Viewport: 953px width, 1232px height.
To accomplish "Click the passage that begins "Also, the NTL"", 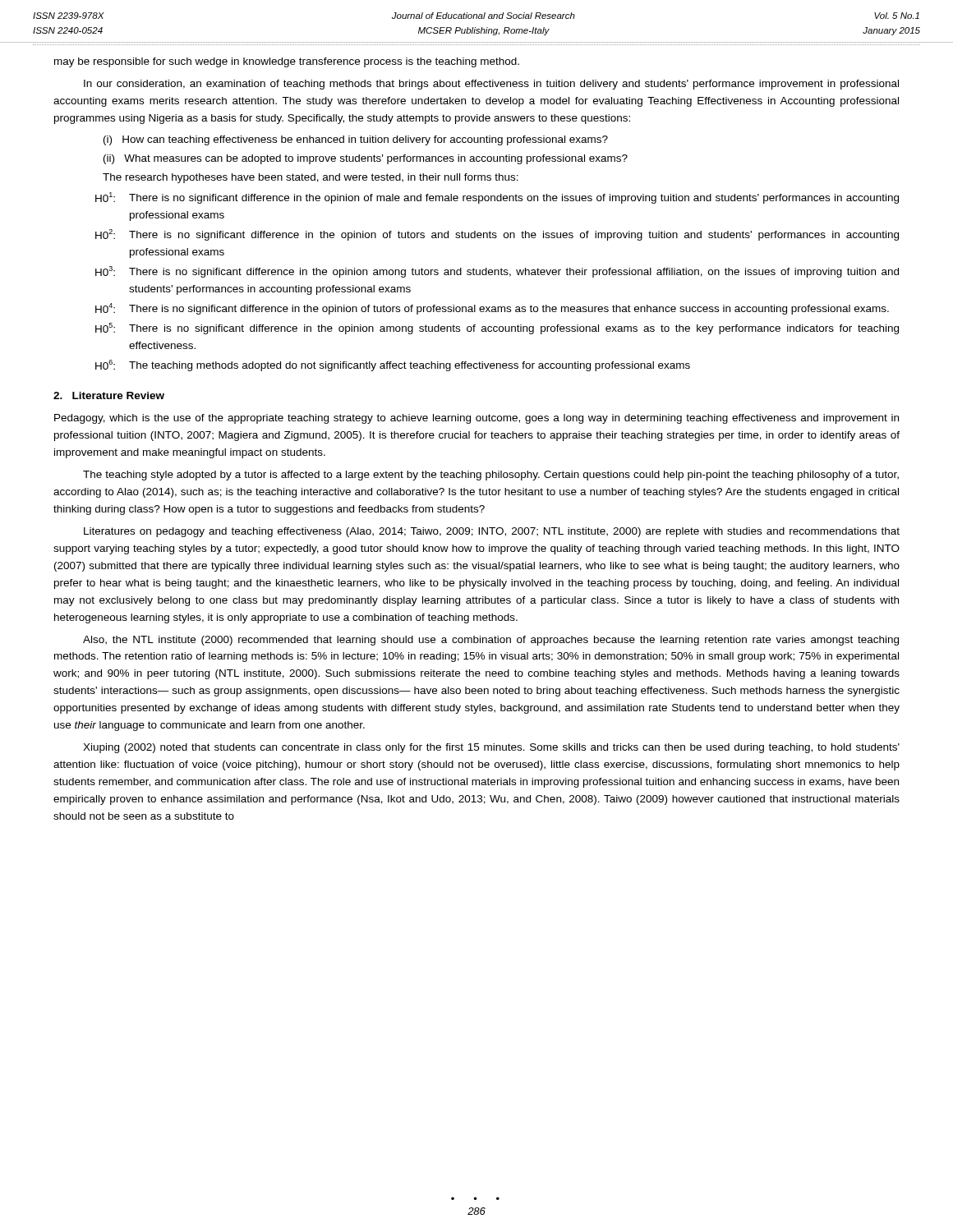I will tap(476, 682).
